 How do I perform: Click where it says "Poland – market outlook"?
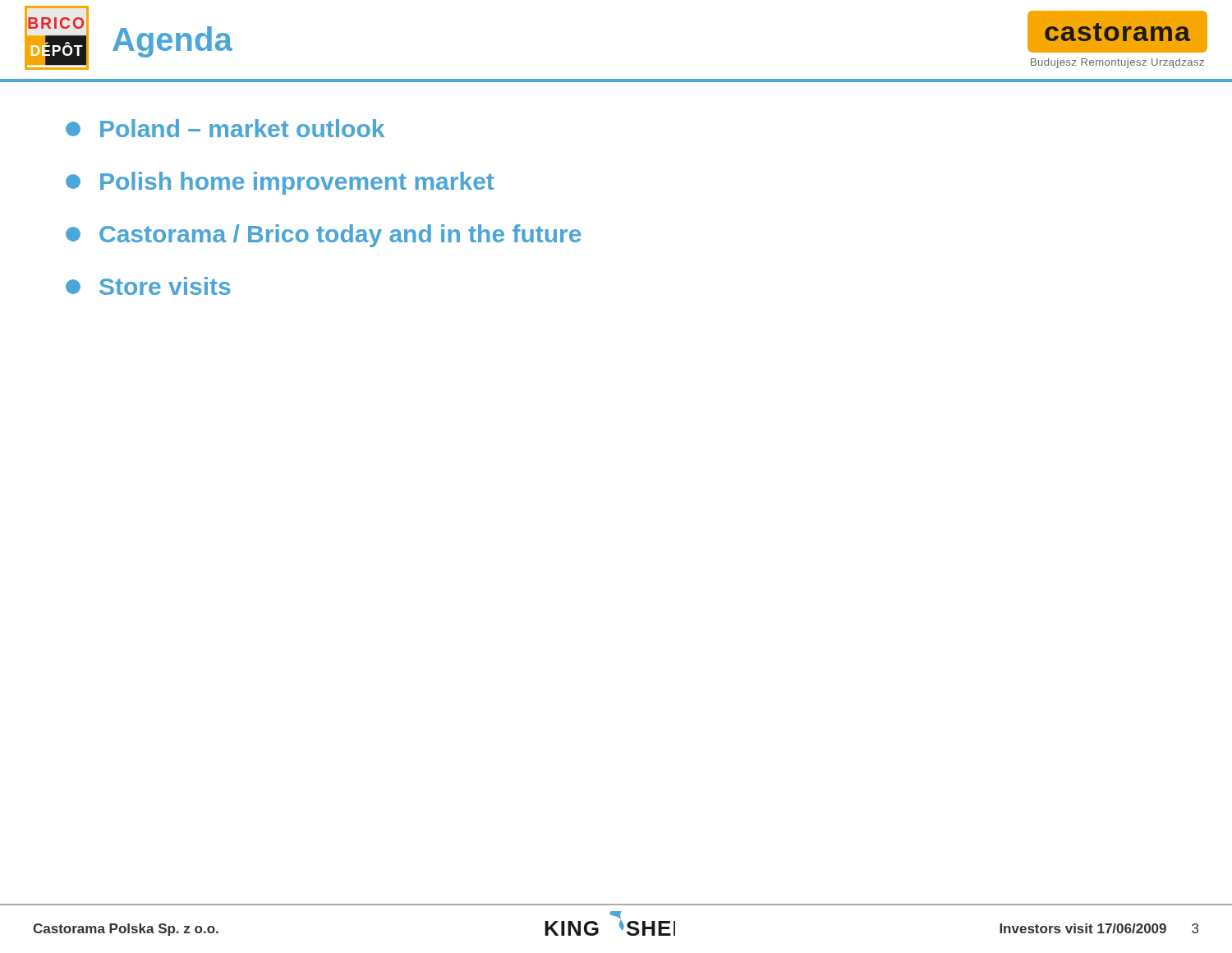pos(225,129)
